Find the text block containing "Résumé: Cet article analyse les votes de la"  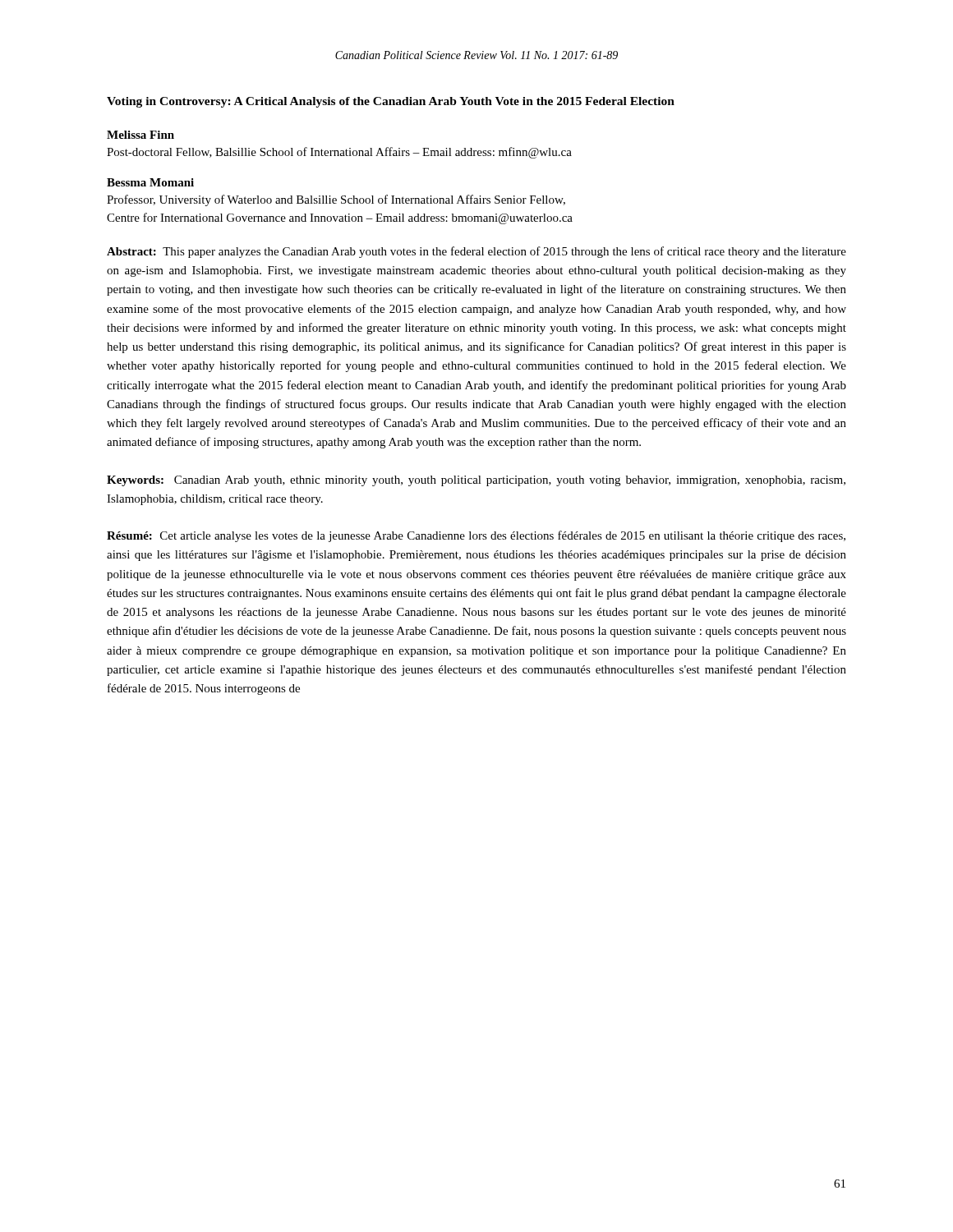click(x=476, y=612)
